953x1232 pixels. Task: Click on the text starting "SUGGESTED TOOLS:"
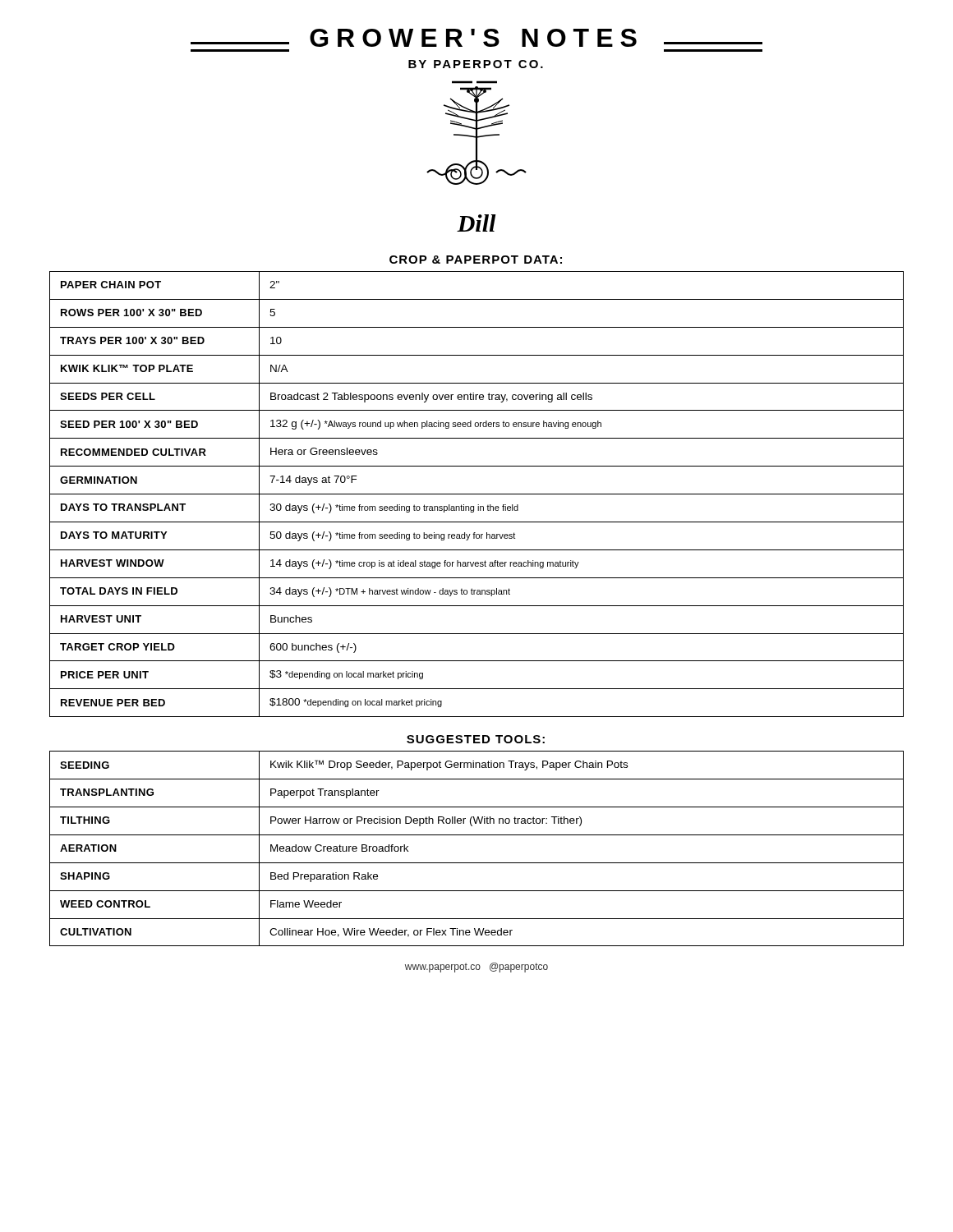[x=476, y=739]
